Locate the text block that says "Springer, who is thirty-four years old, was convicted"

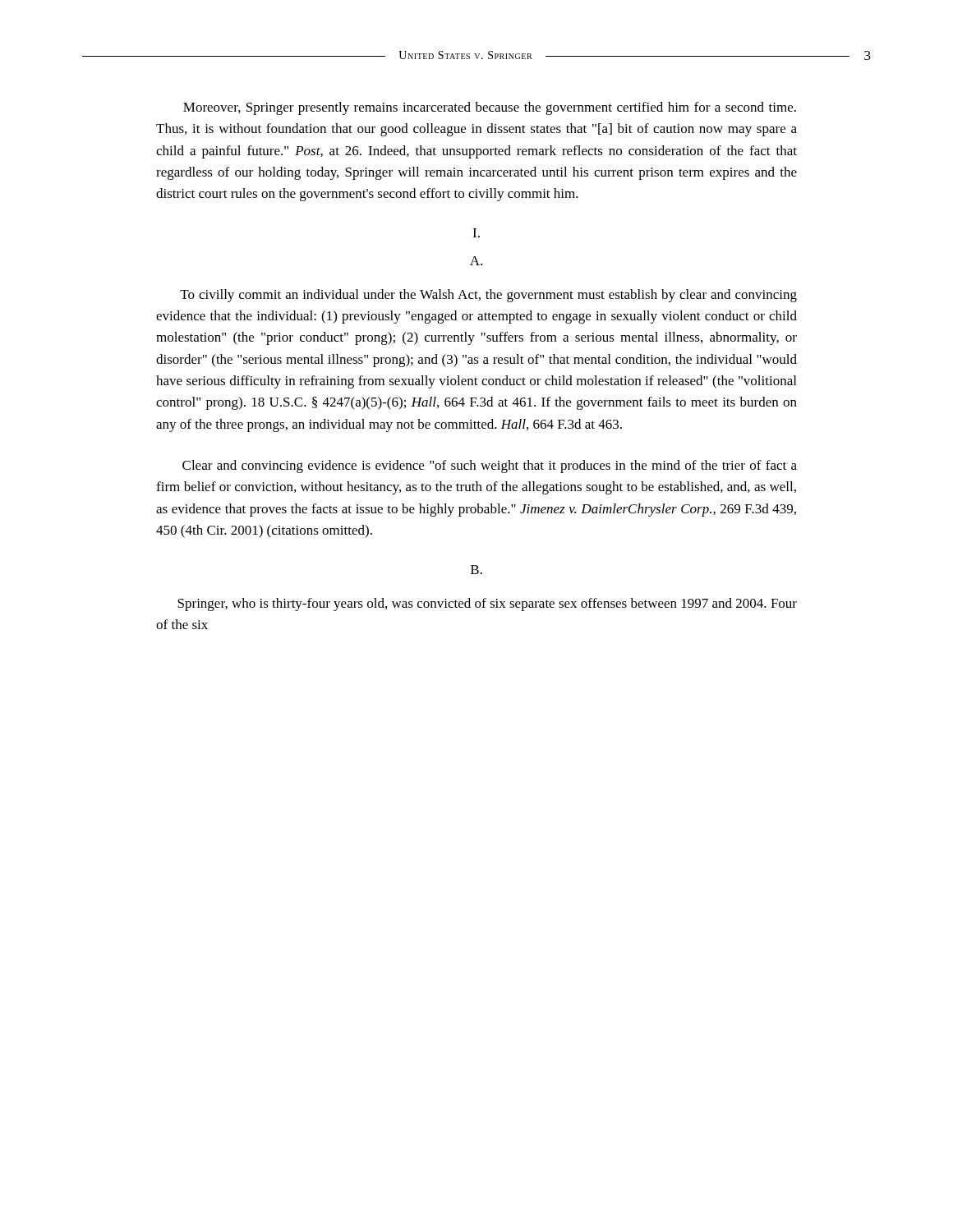pyautogui.click(x=476, y=614)
